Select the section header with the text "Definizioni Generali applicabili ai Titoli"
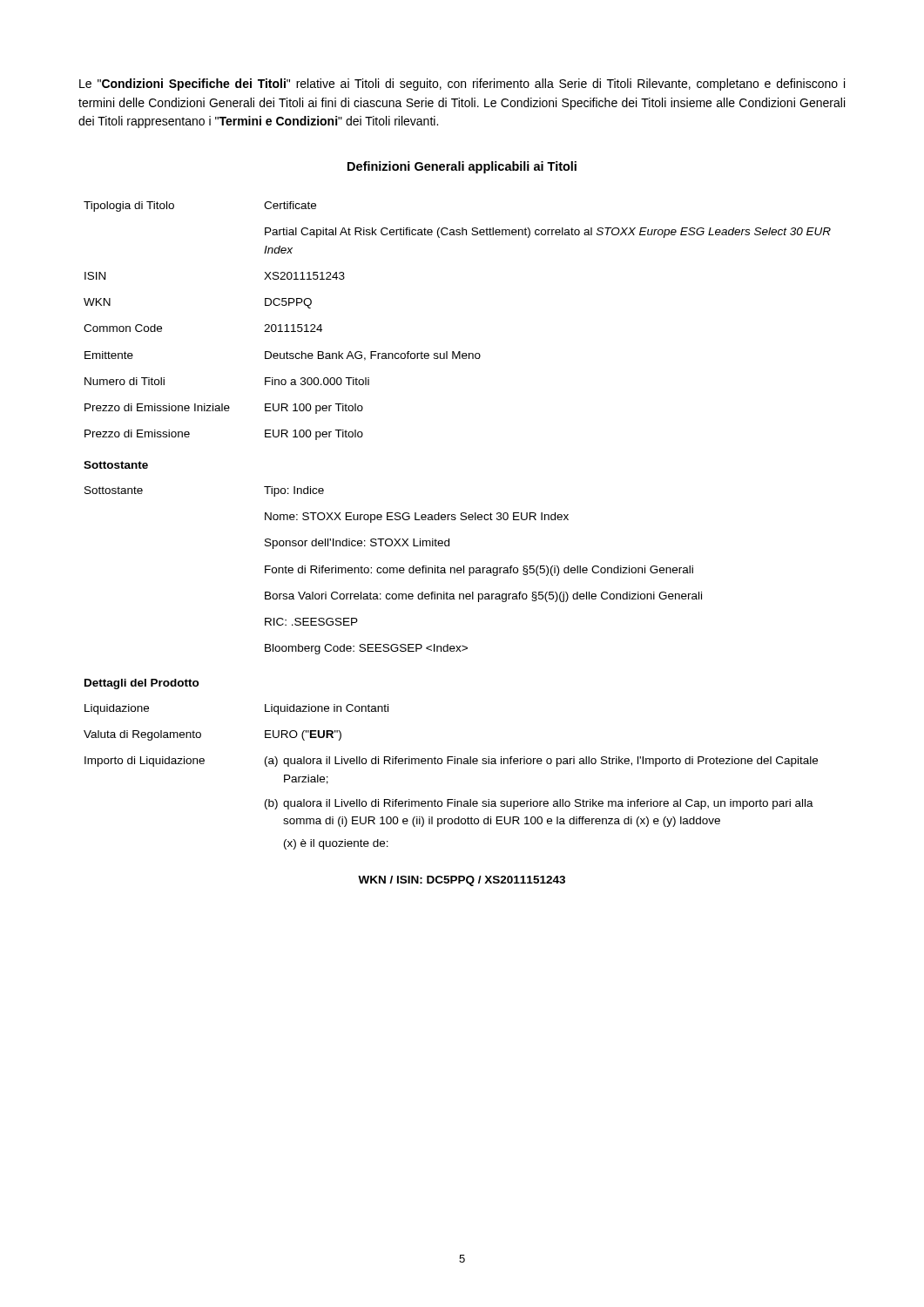This screenshot has width=924, height=1307. coord(462,166)
